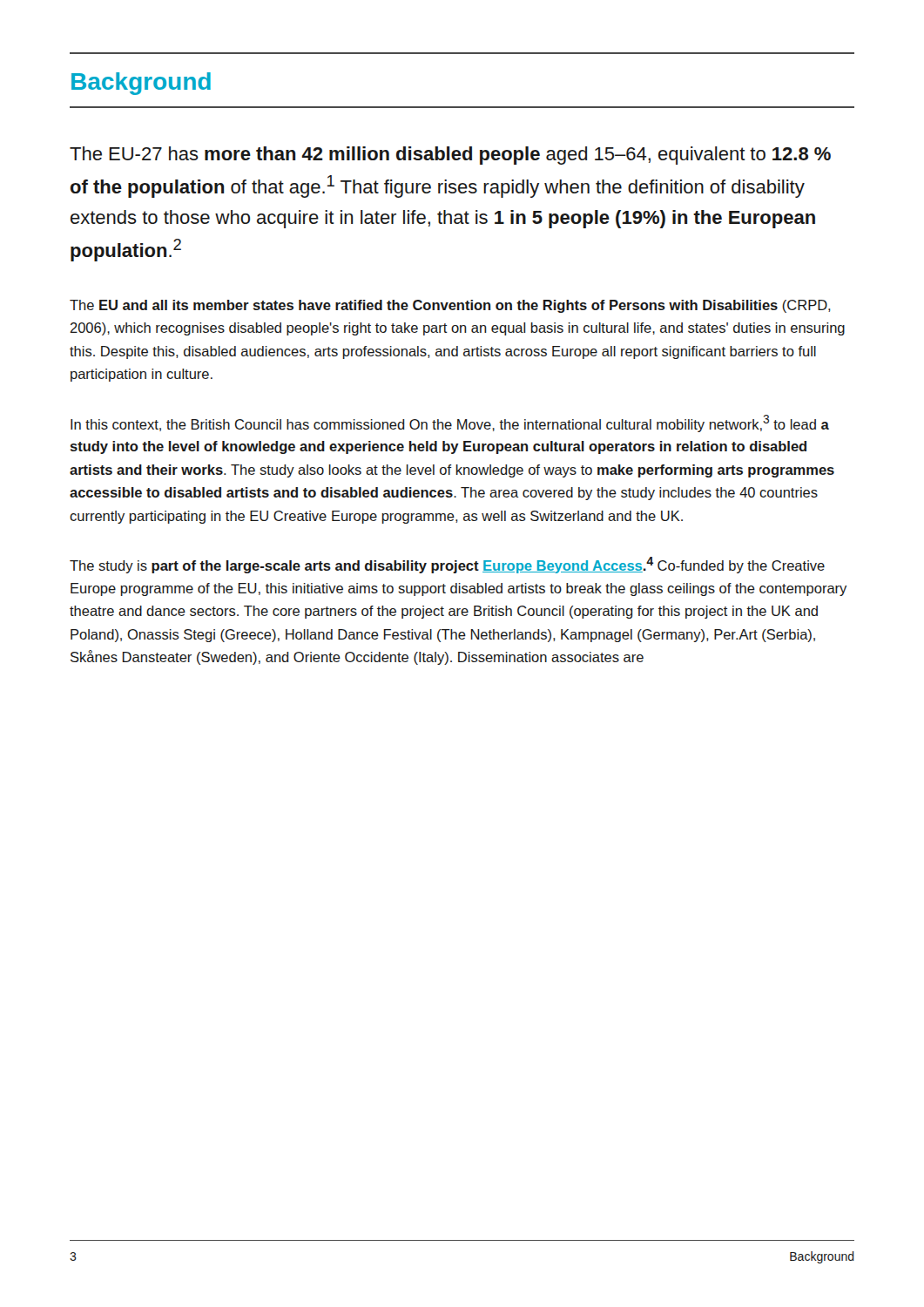Locate the text starting "In this context, the British Council has"

pyautogui.click(x=452, y=468)
